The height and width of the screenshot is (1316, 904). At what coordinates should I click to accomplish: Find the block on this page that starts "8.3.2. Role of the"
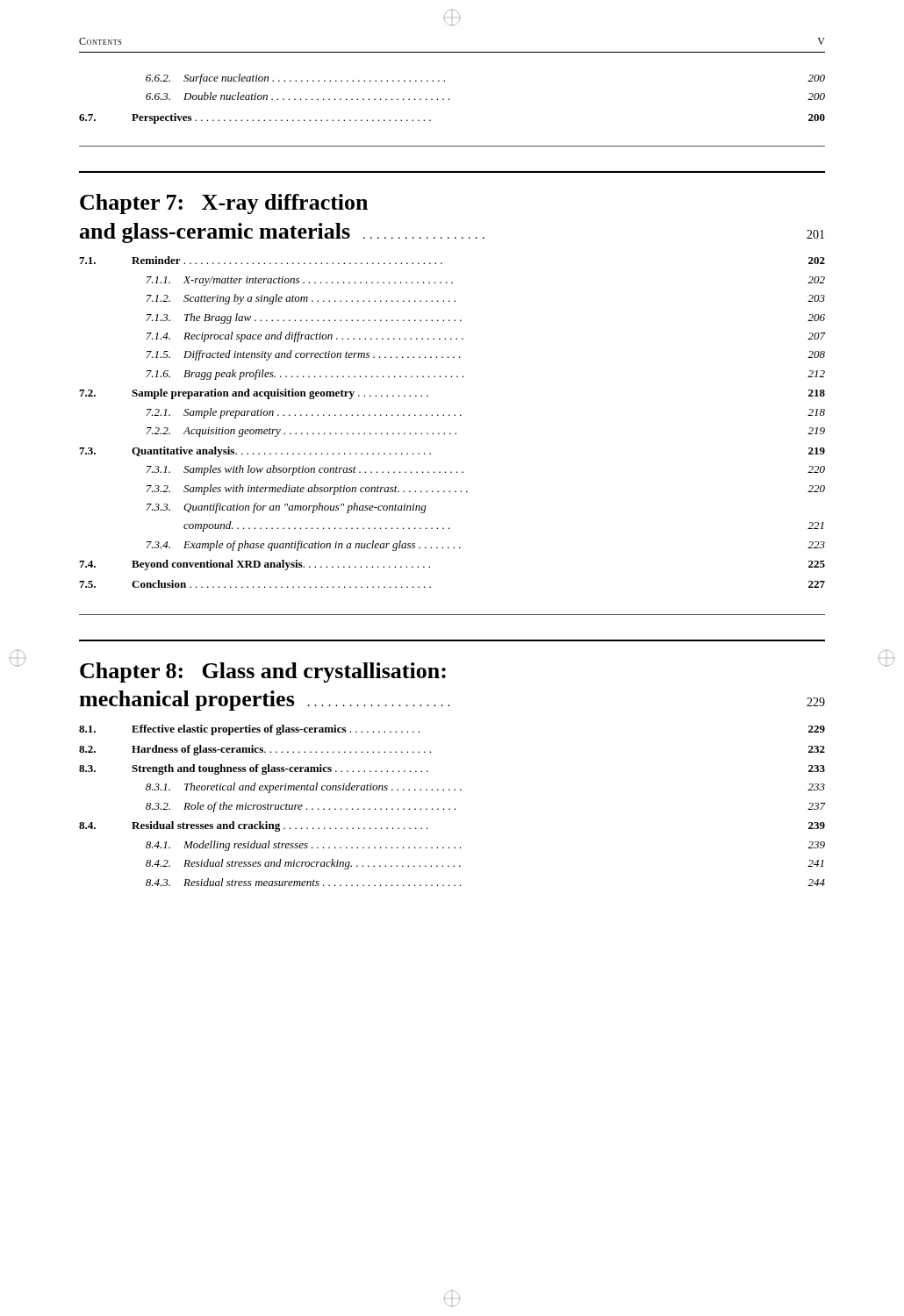452,806
